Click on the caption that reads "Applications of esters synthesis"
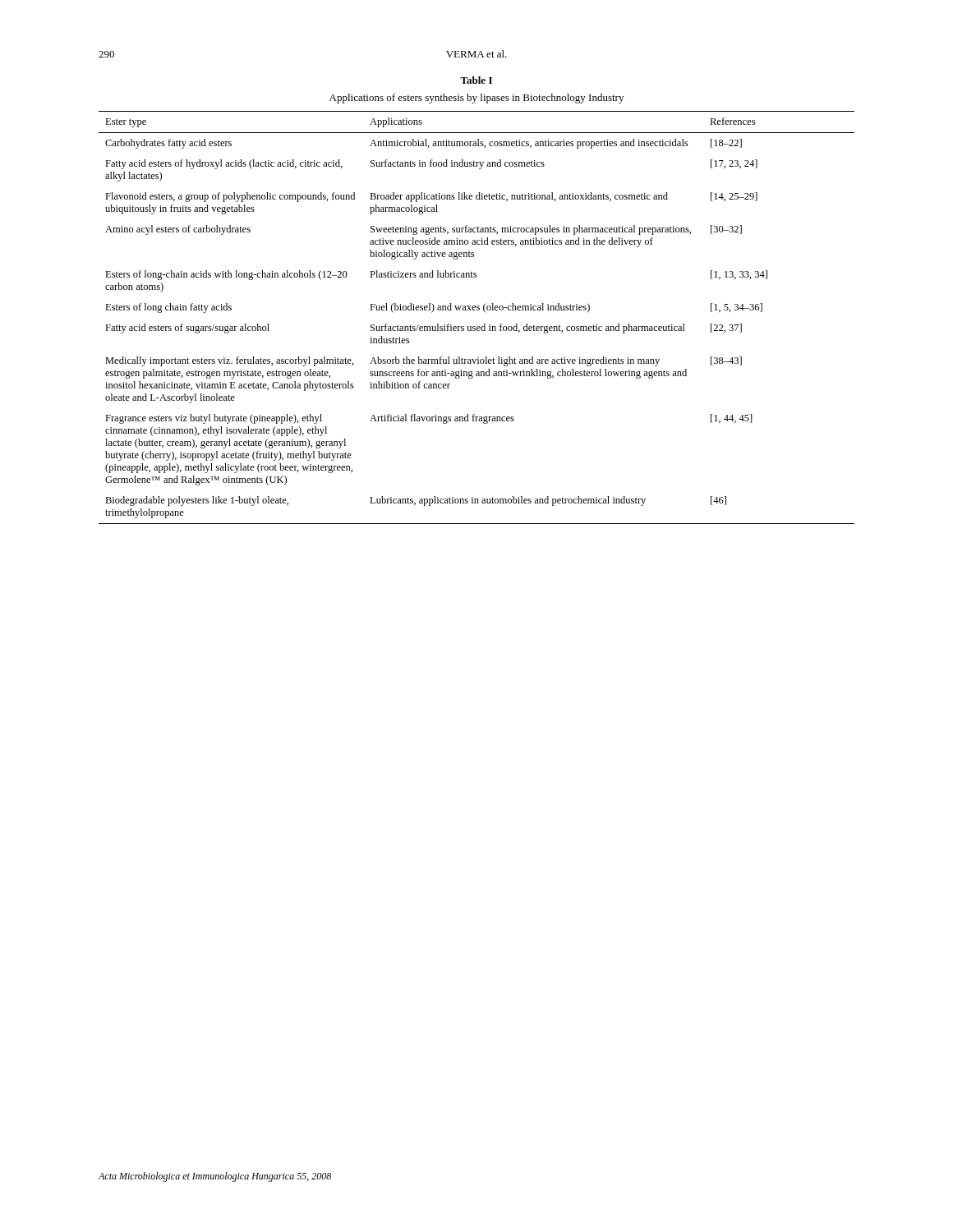 click(476, 97)
